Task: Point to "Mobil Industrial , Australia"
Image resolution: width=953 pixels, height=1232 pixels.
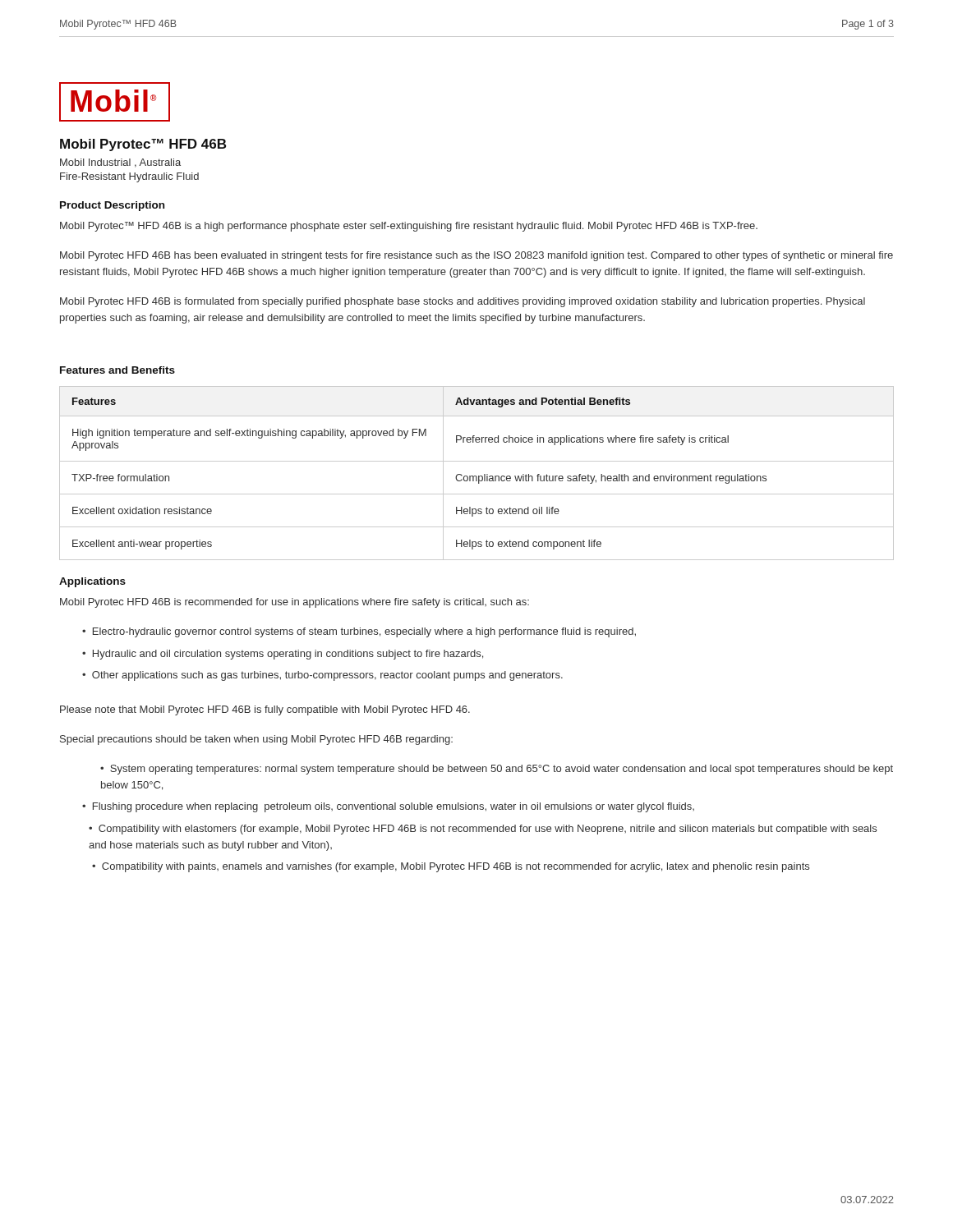Action: (x=120, y=162)
